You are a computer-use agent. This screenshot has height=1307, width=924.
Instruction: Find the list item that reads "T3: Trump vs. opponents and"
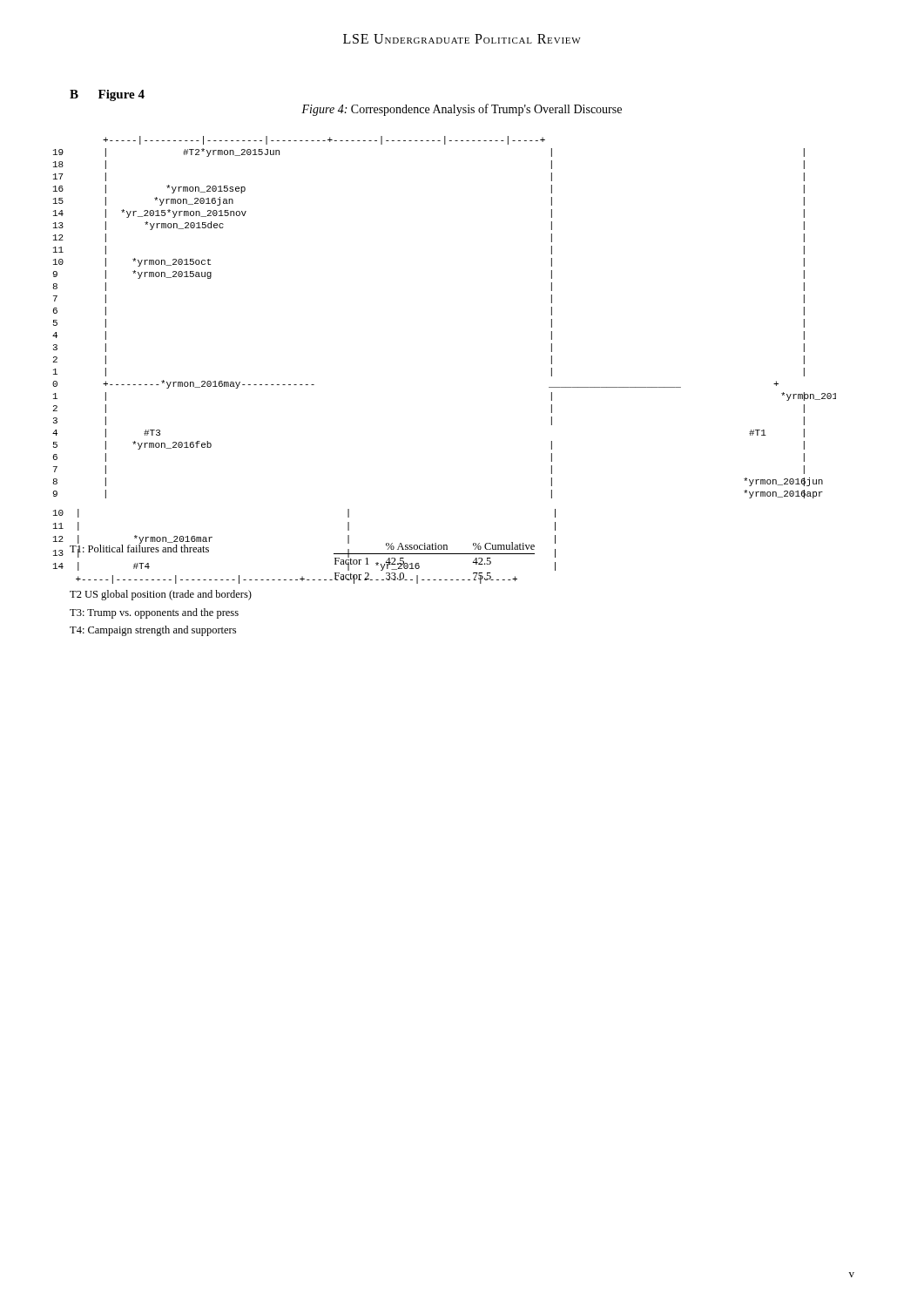[x=154, y=612]
